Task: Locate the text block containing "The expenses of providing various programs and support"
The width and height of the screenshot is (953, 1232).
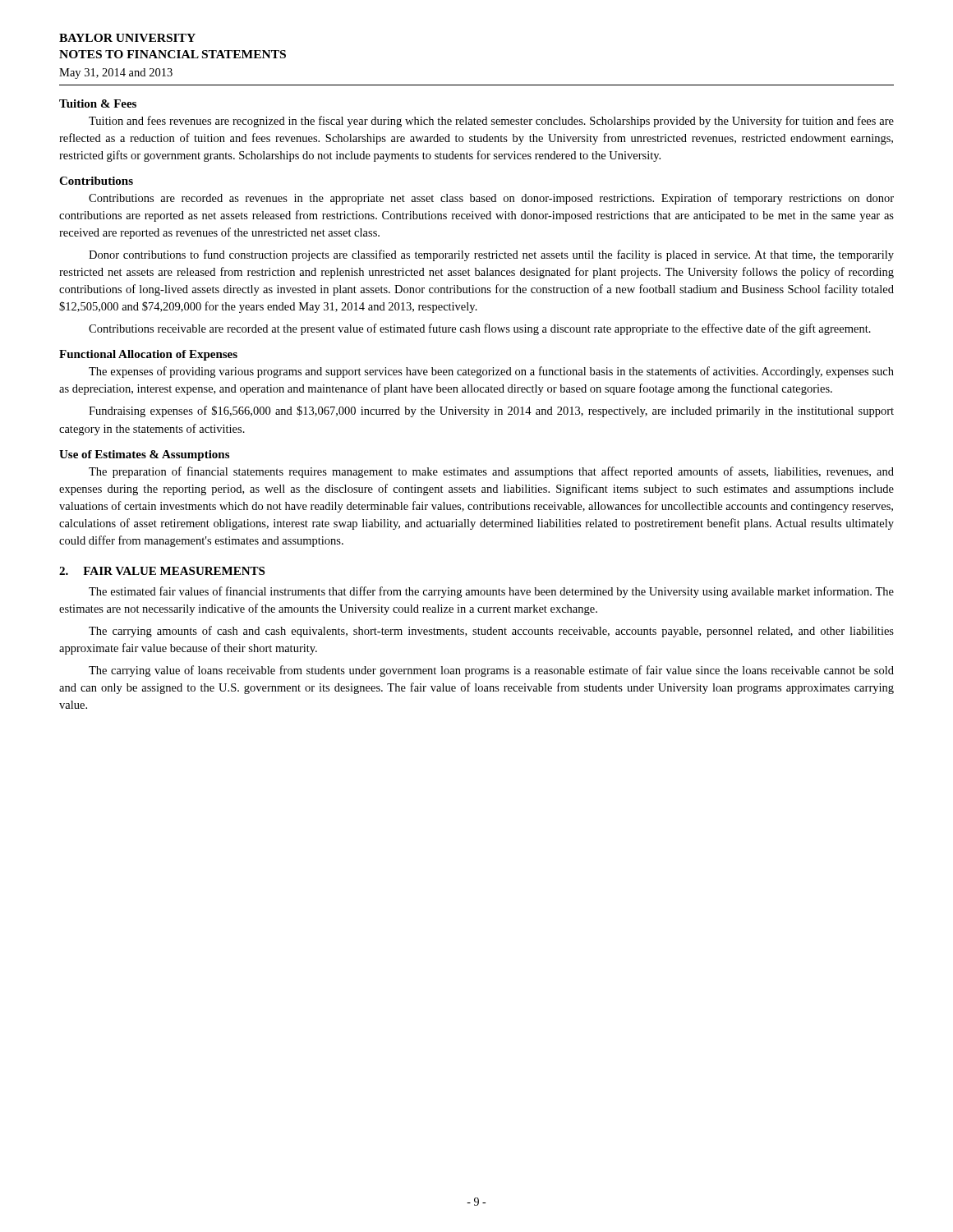Action: pos(476,380)
